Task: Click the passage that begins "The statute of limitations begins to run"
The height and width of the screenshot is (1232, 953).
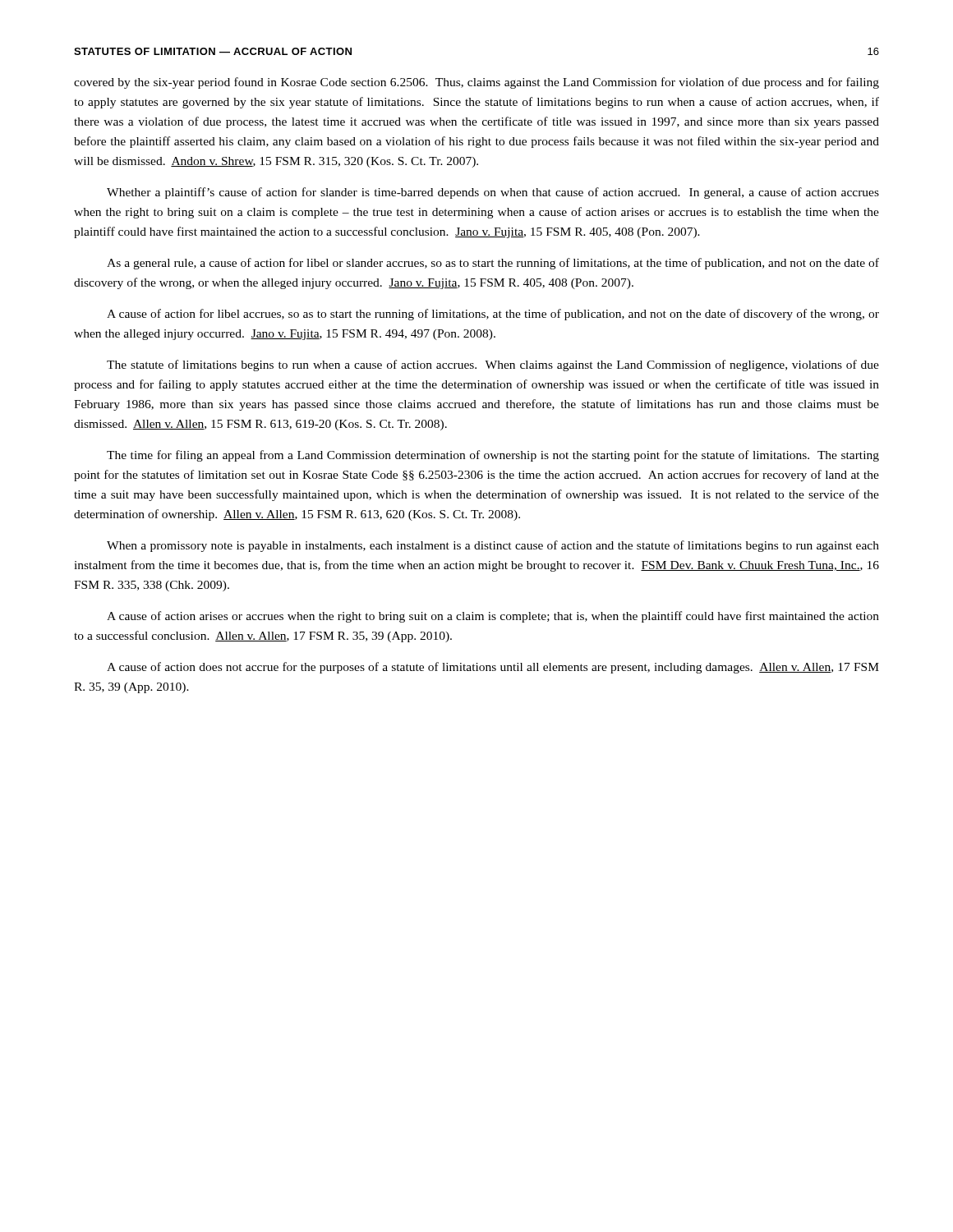Action: [476, 394]
